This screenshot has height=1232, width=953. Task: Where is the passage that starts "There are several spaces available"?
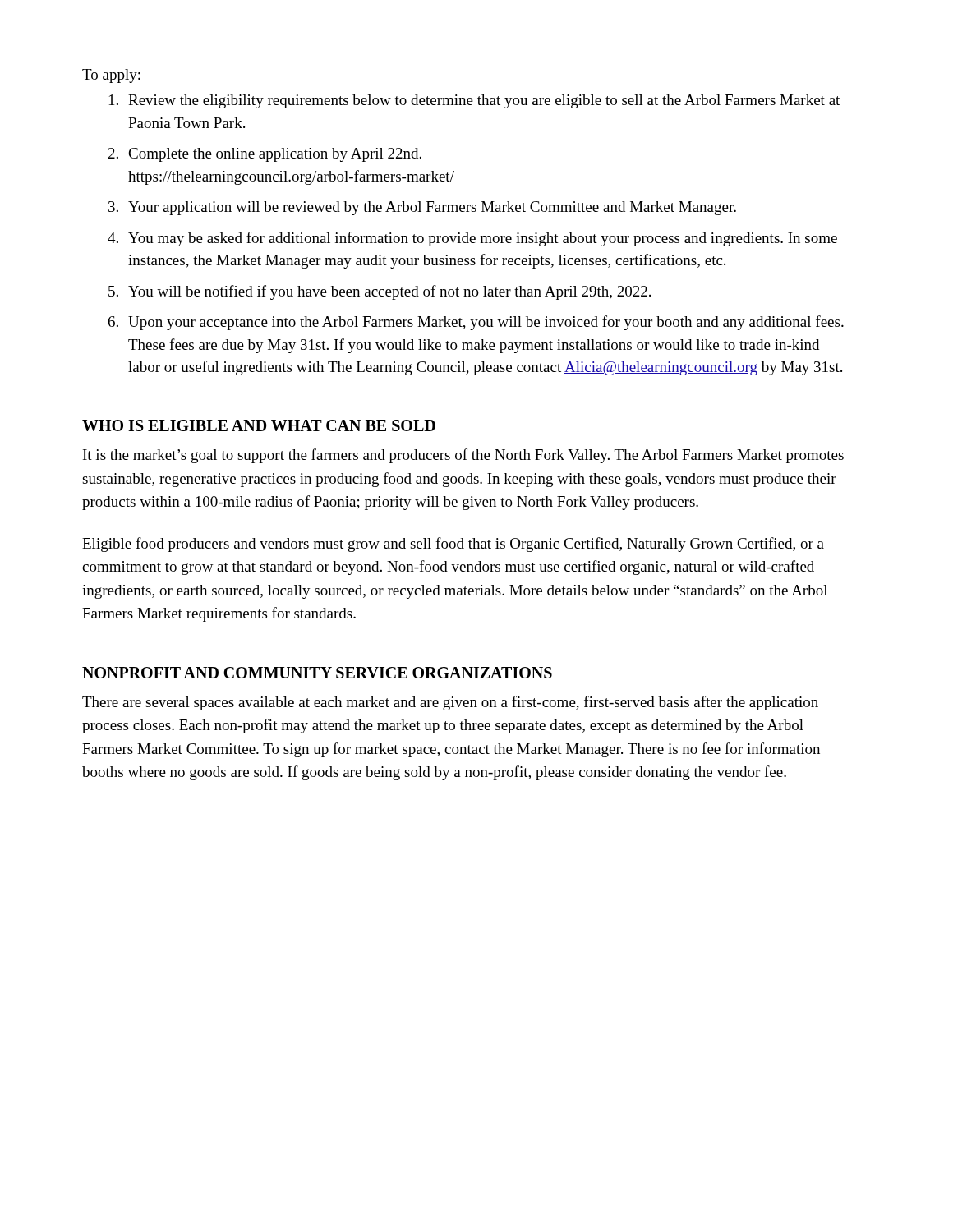click(451, 736)
